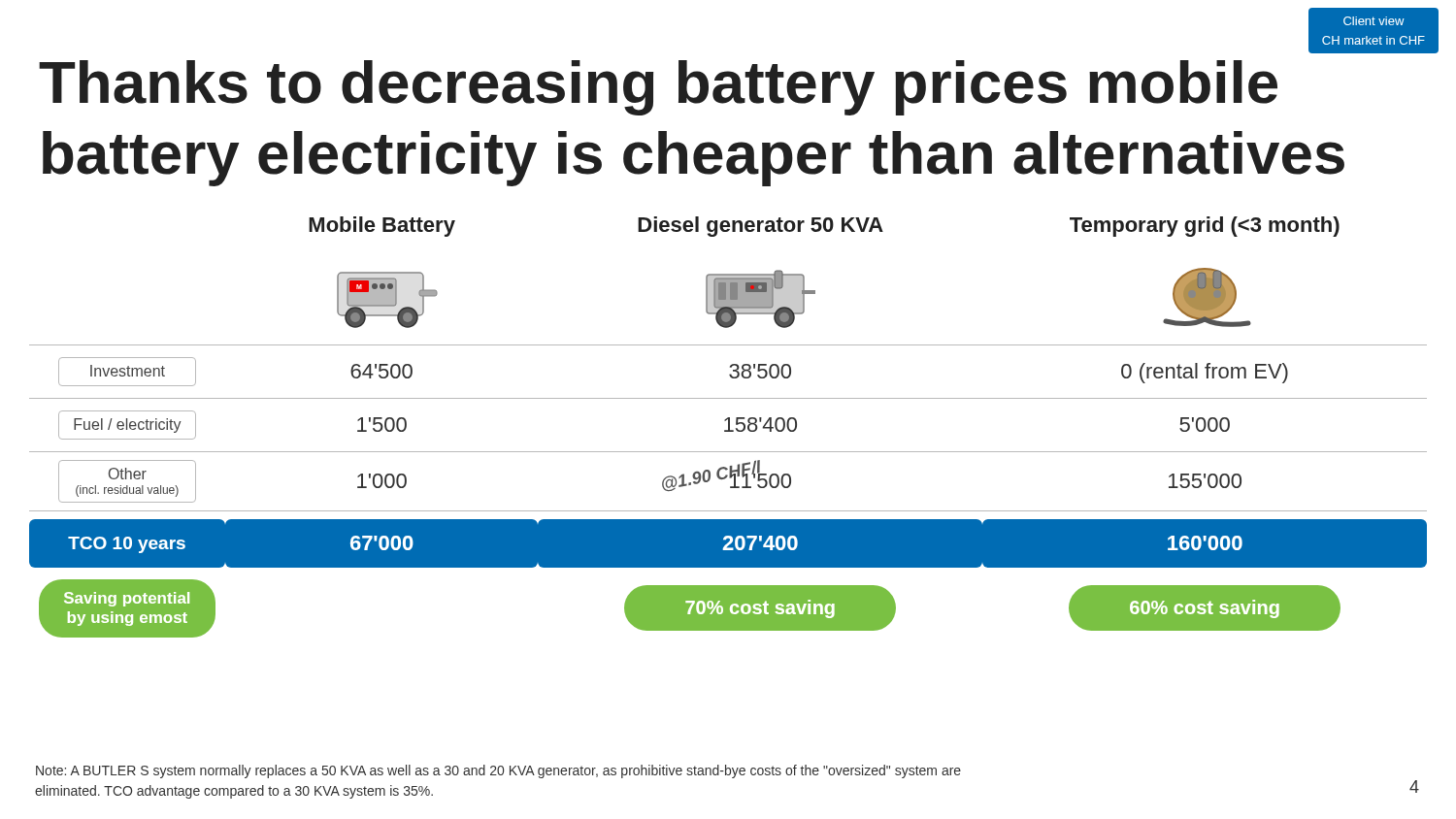
Task: Click a table
Action: coord(728,430)
